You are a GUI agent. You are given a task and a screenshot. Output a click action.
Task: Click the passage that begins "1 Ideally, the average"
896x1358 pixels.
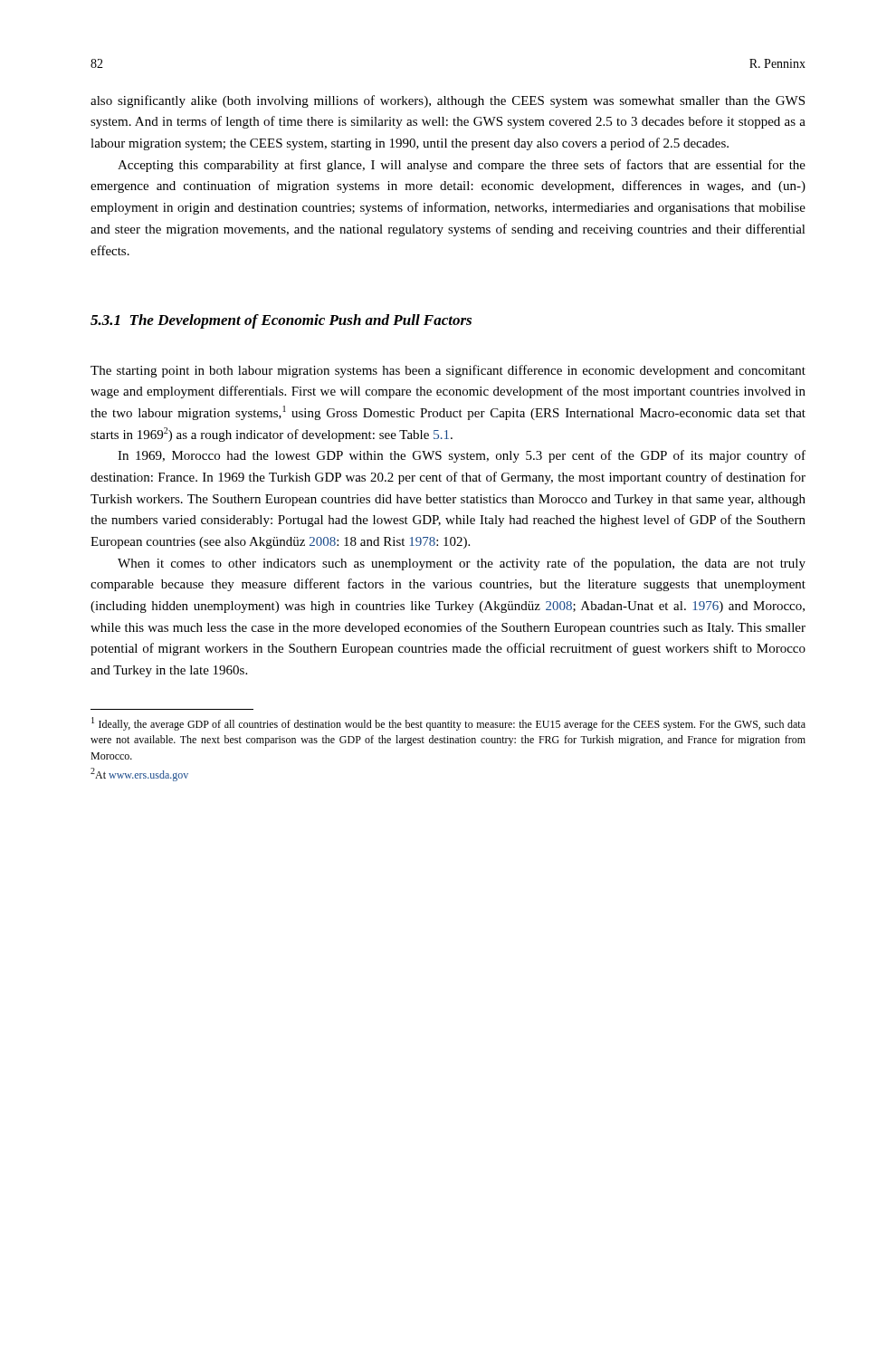(448, 750)
